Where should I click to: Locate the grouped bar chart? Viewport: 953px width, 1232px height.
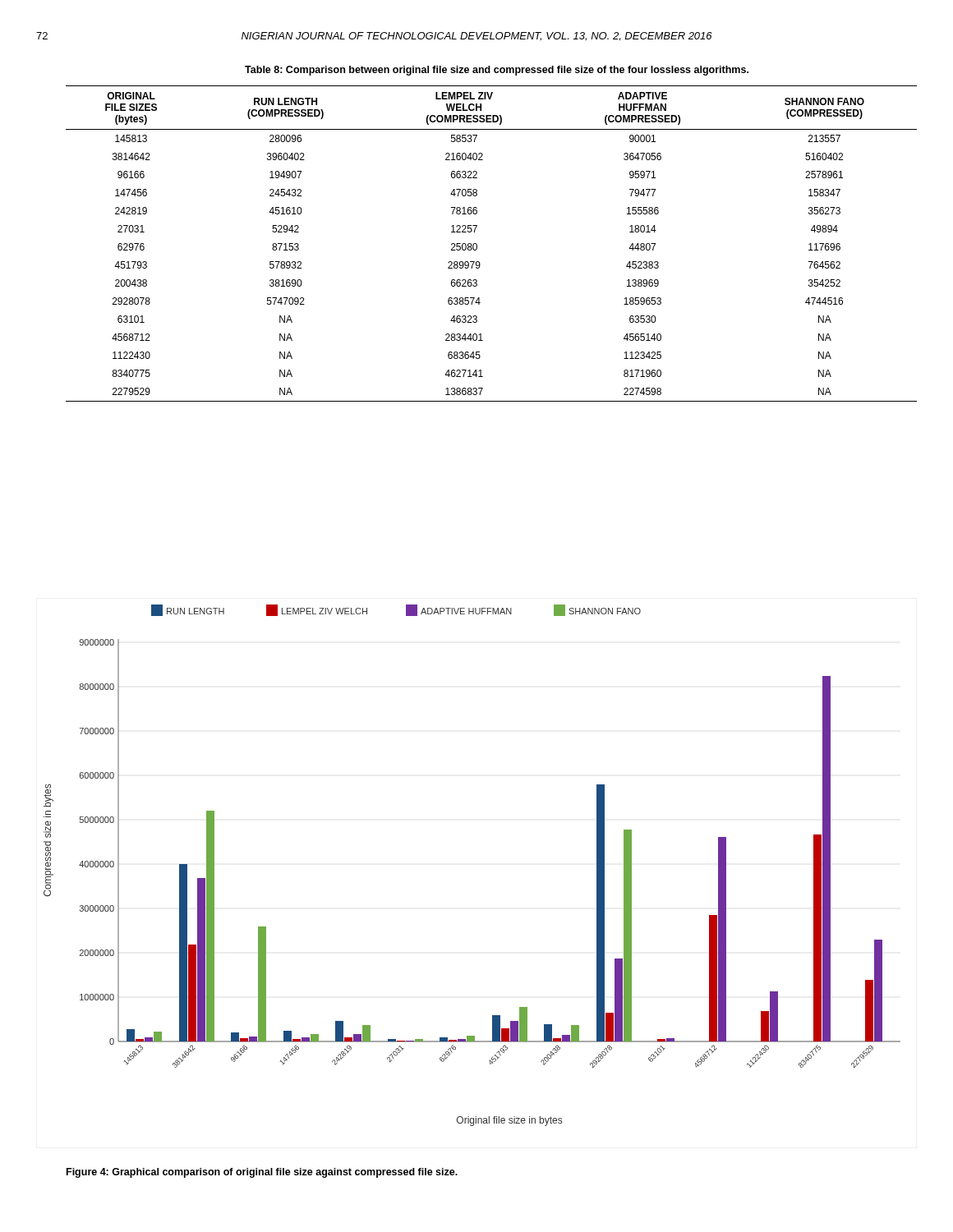(x=476, y=873)
